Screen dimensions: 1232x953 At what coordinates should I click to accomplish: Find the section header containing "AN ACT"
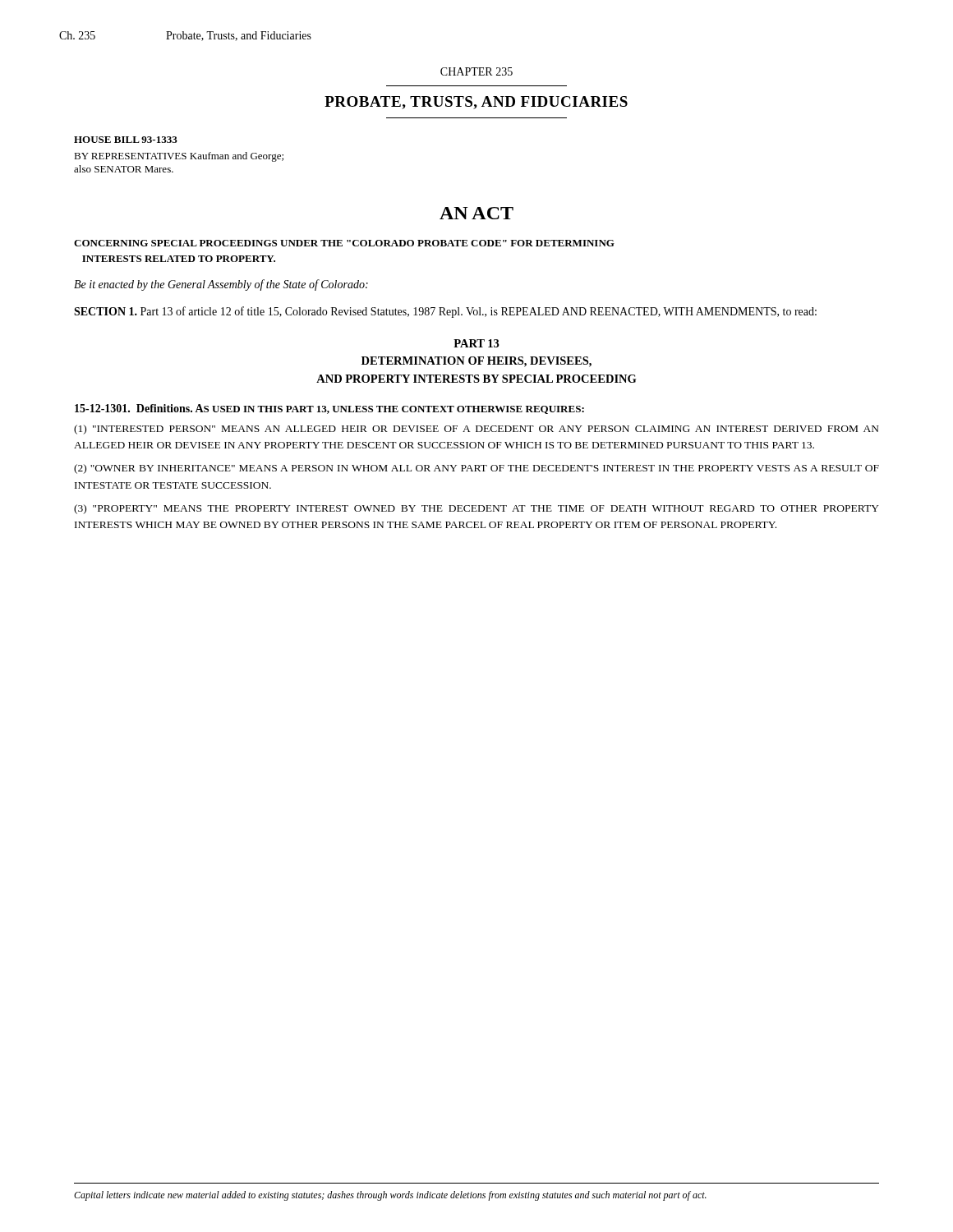point(476,213)
